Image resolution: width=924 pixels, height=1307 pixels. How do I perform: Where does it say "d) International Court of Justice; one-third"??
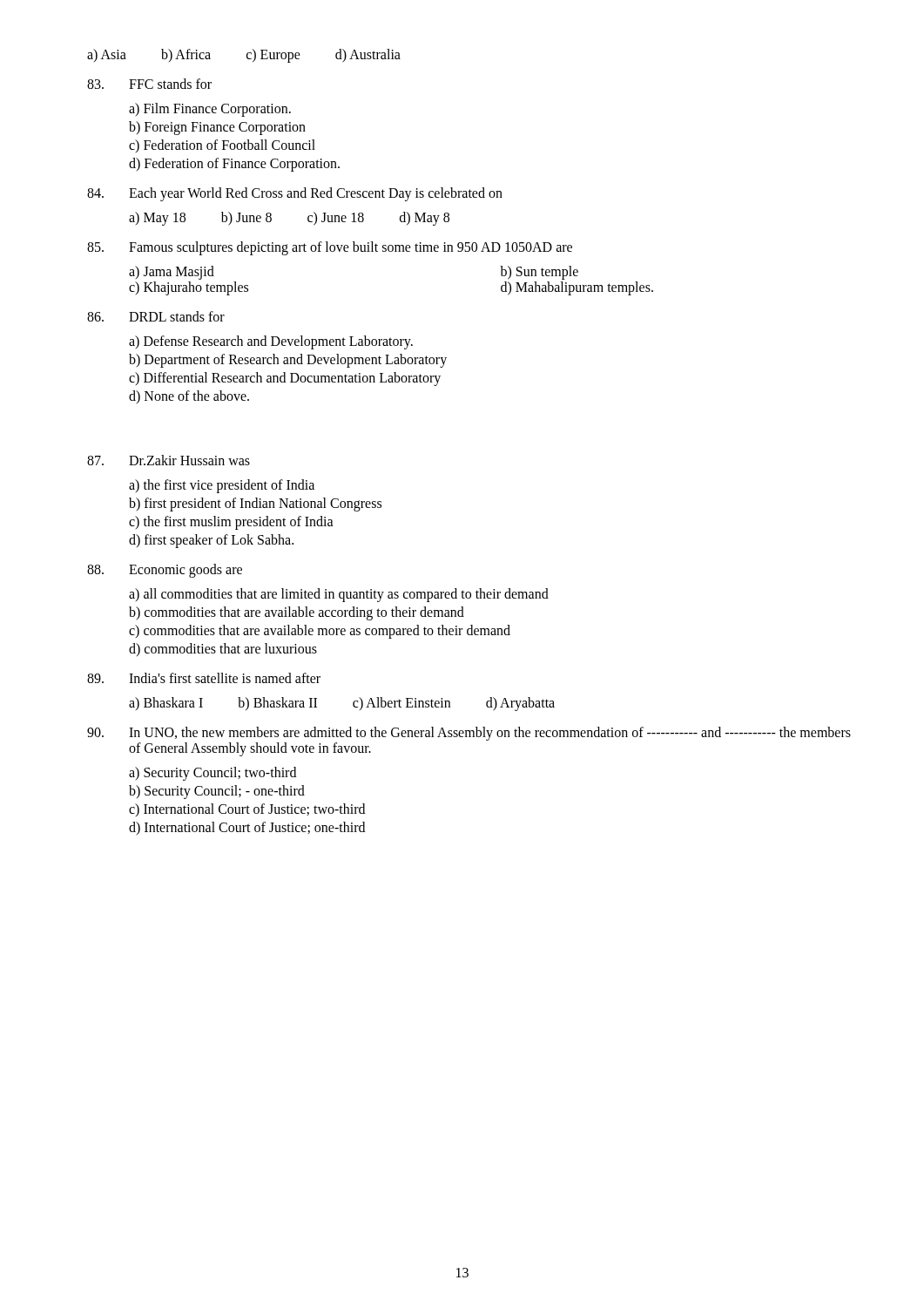[x=247, y=827]
